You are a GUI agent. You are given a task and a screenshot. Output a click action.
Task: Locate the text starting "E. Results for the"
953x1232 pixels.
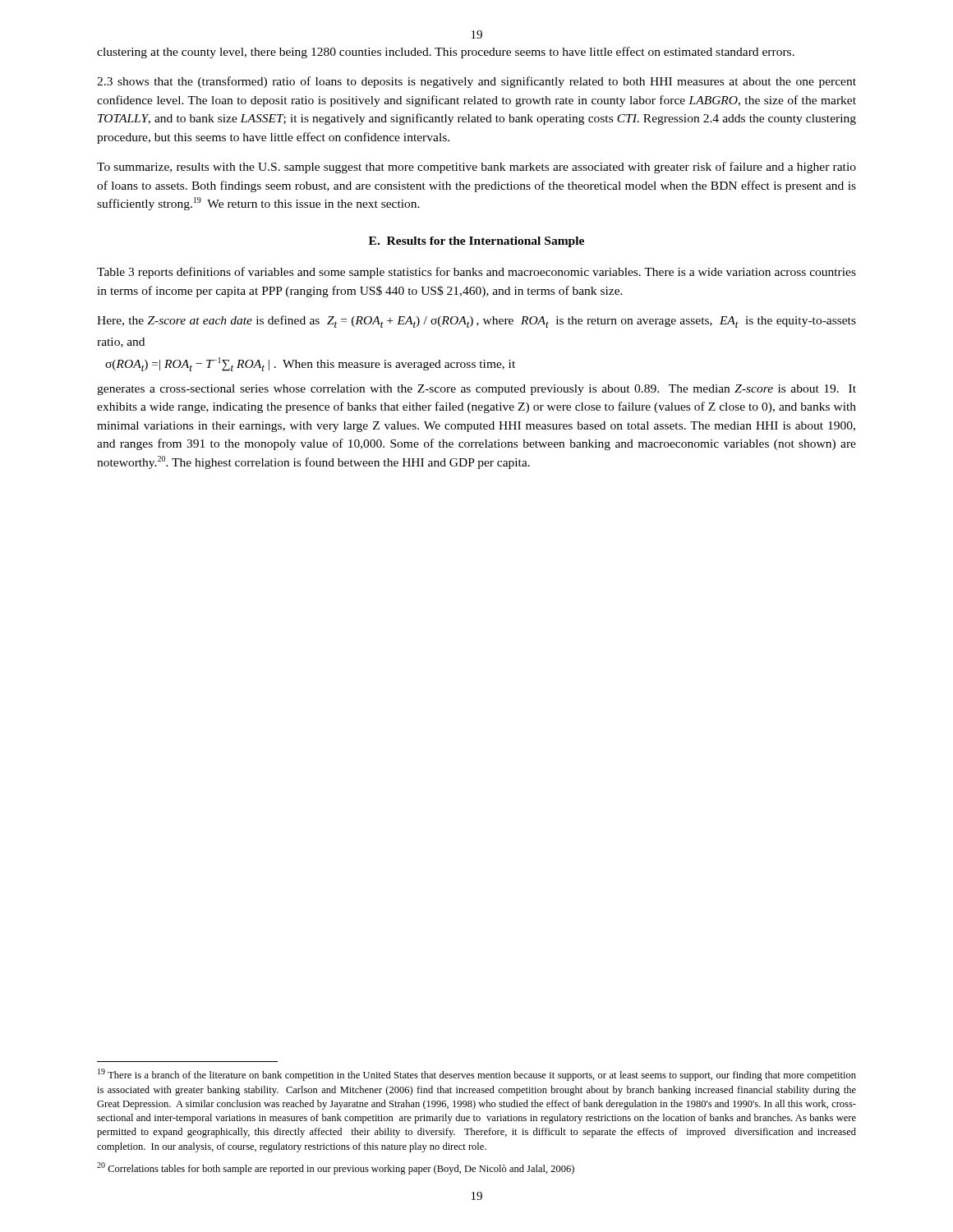[x=476, y=240]
